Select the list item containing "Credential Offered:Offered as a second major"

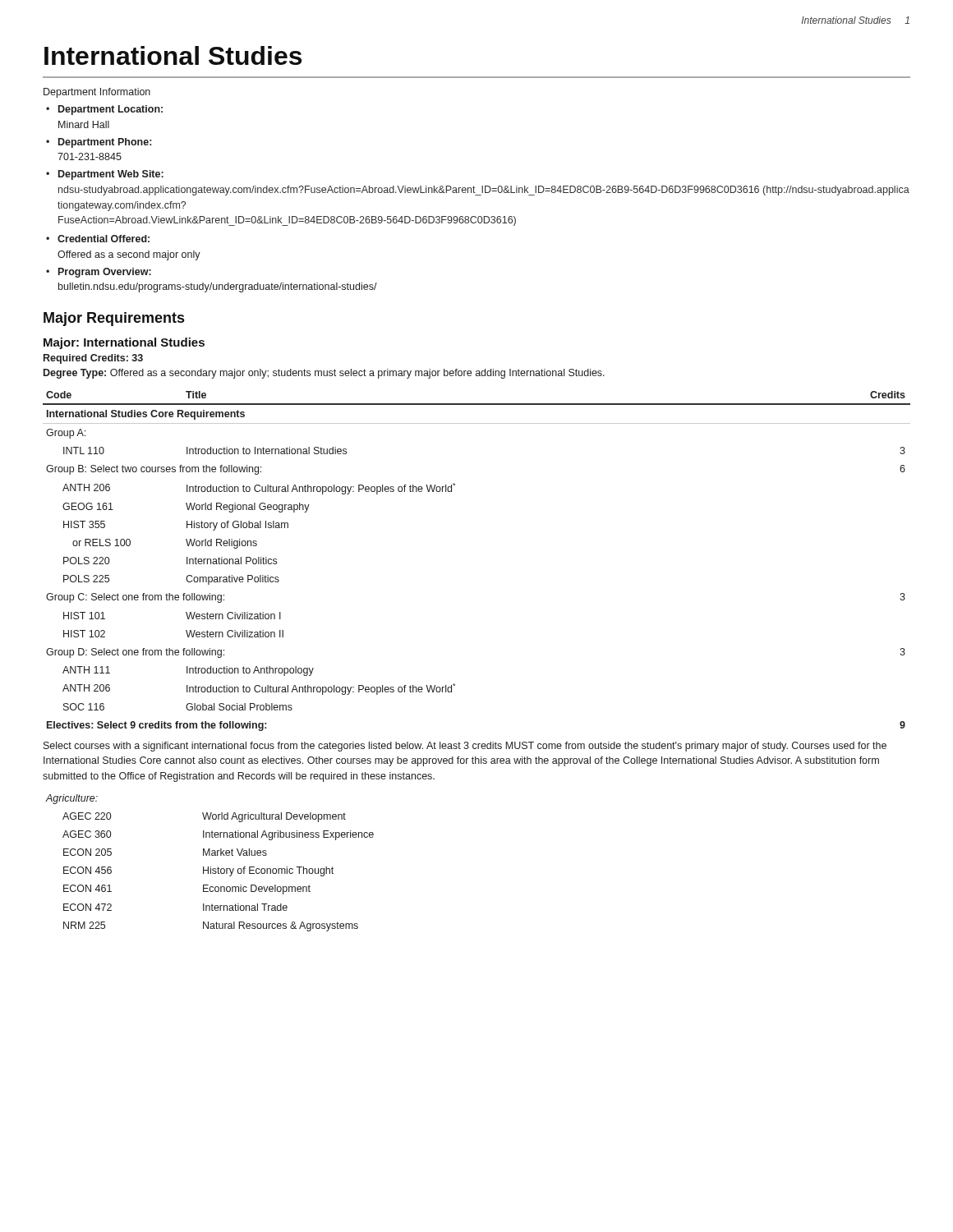coord(129,247)
